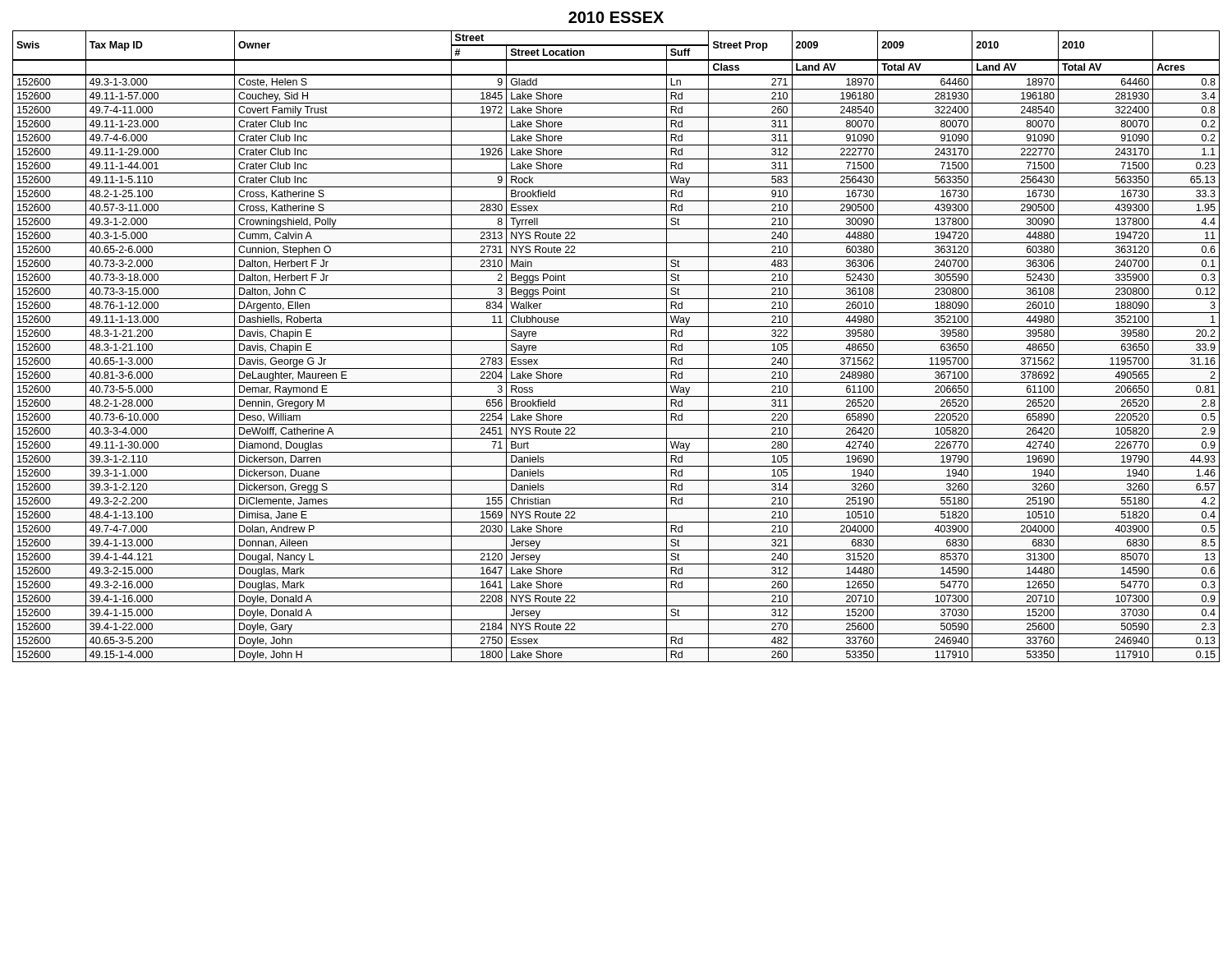
Task: Locate the table
Action: (616, 346)
